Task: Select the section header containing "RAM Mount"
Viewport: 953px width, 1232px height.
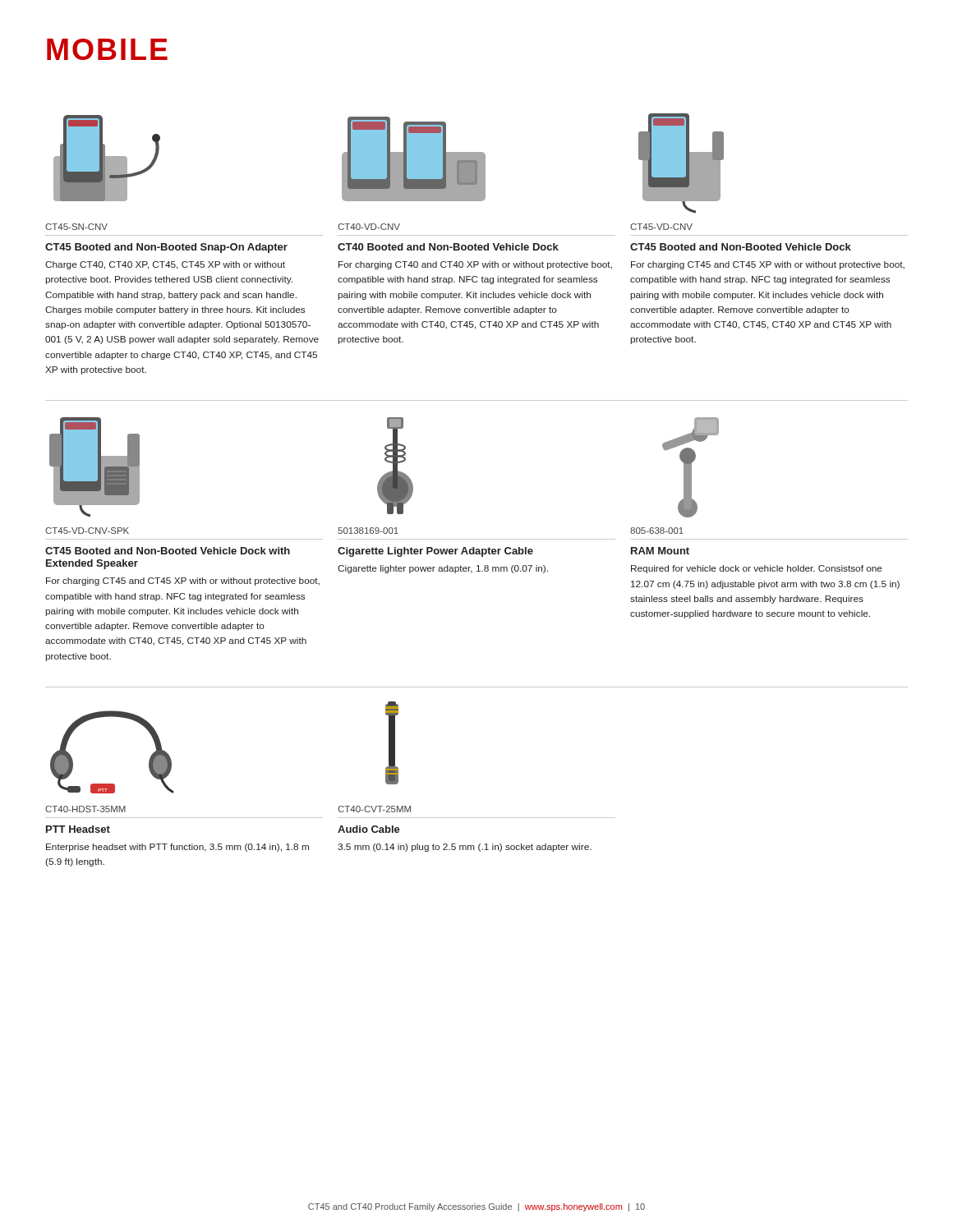Action: [660, 551]
